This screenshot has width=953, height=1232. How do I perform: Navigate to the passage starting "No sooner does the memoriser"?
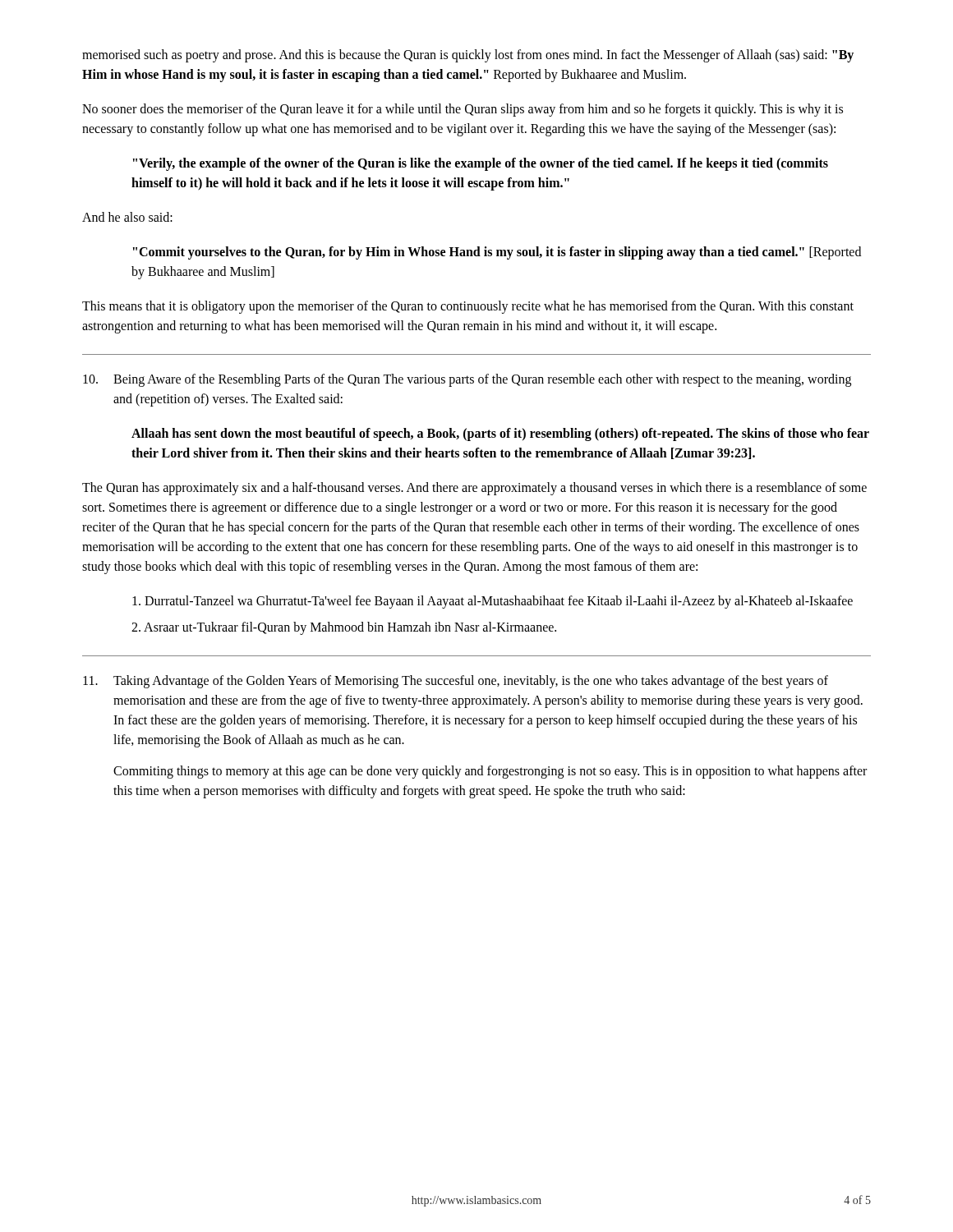(x=463, y=119)
